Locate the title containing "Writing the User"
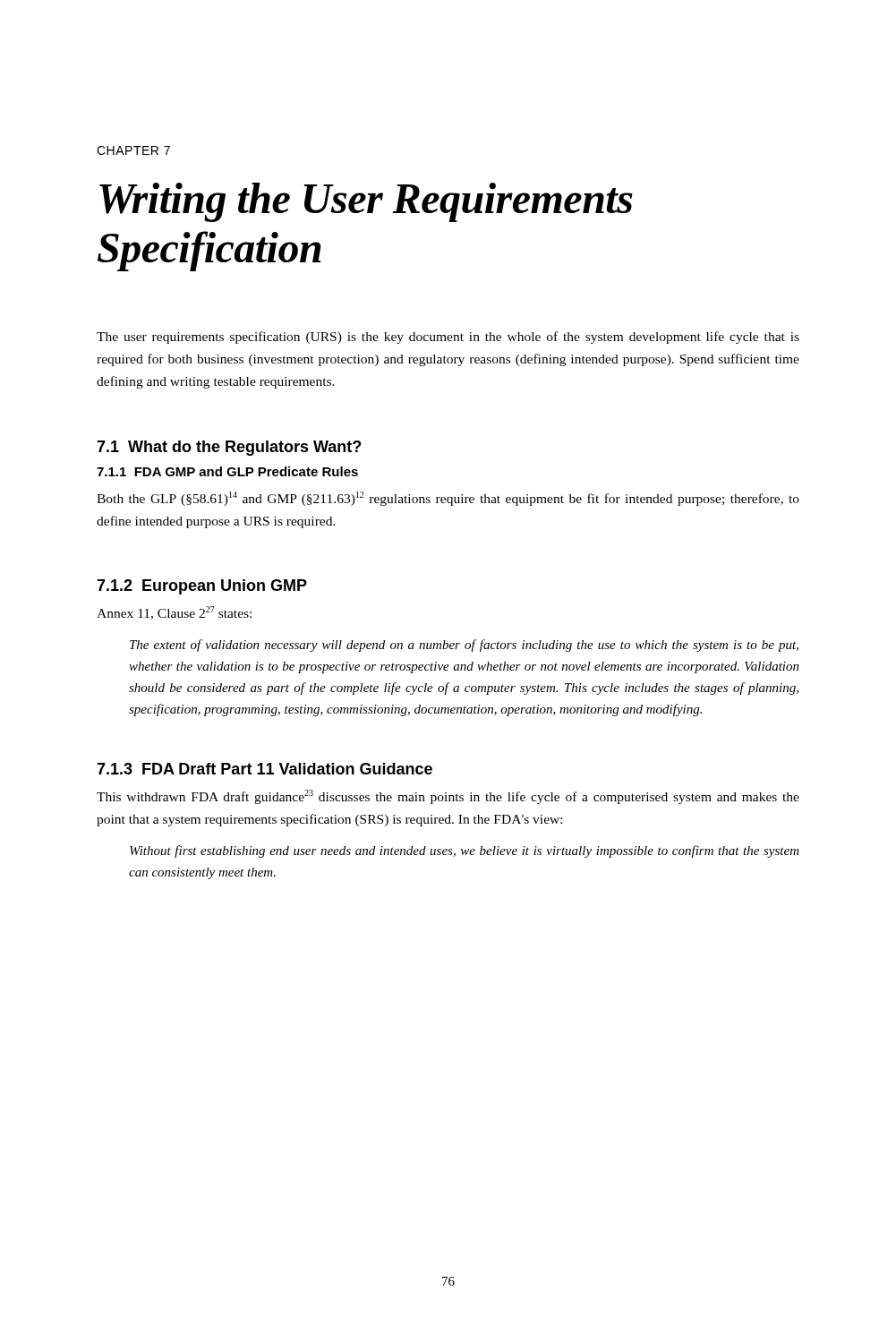 [365, 223]
